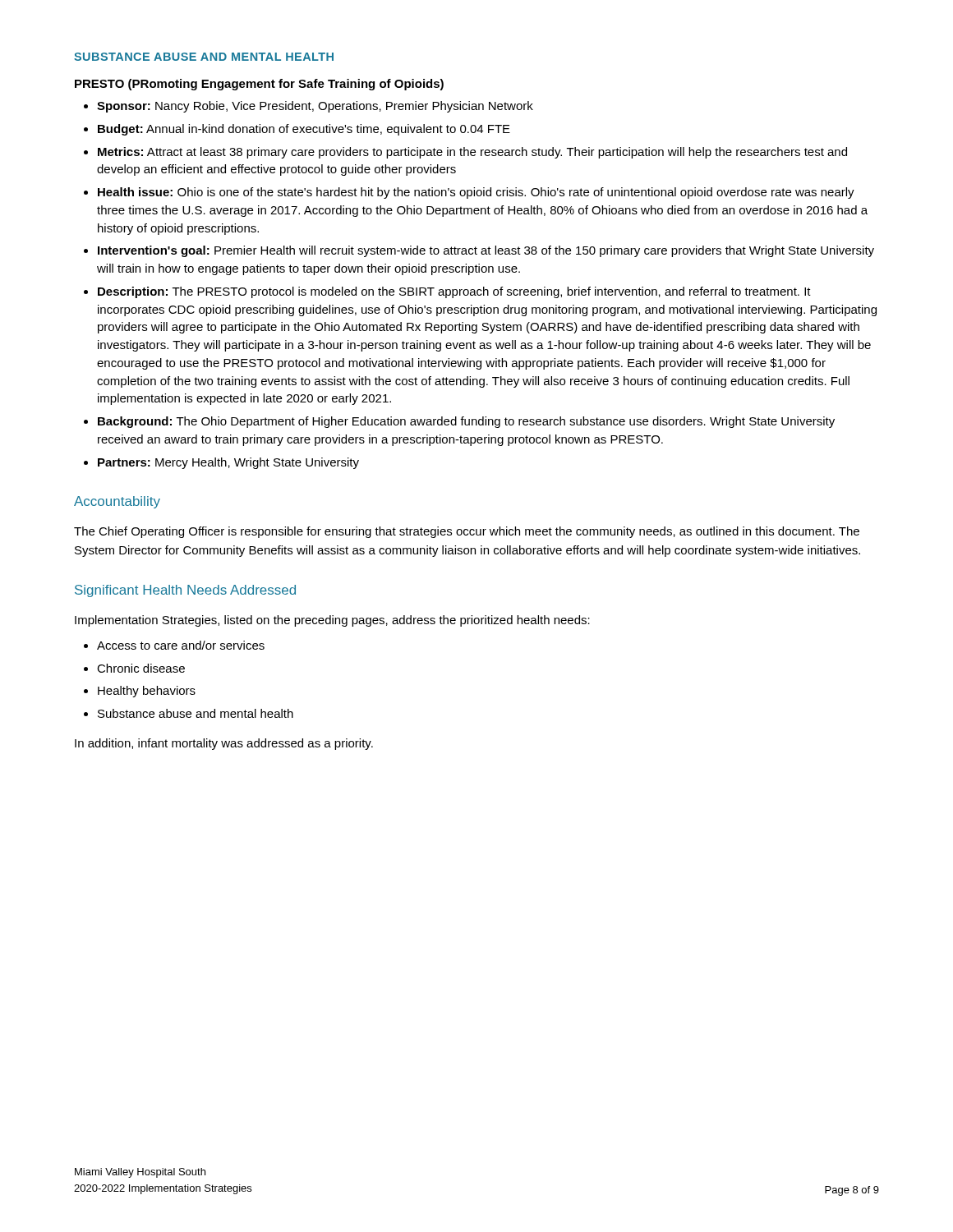Viewport: 953px width, 1232px height.
Task: Find the title that reads "PRESTO (PRomoting Engagement for Safe"
Action: point(259,85)
